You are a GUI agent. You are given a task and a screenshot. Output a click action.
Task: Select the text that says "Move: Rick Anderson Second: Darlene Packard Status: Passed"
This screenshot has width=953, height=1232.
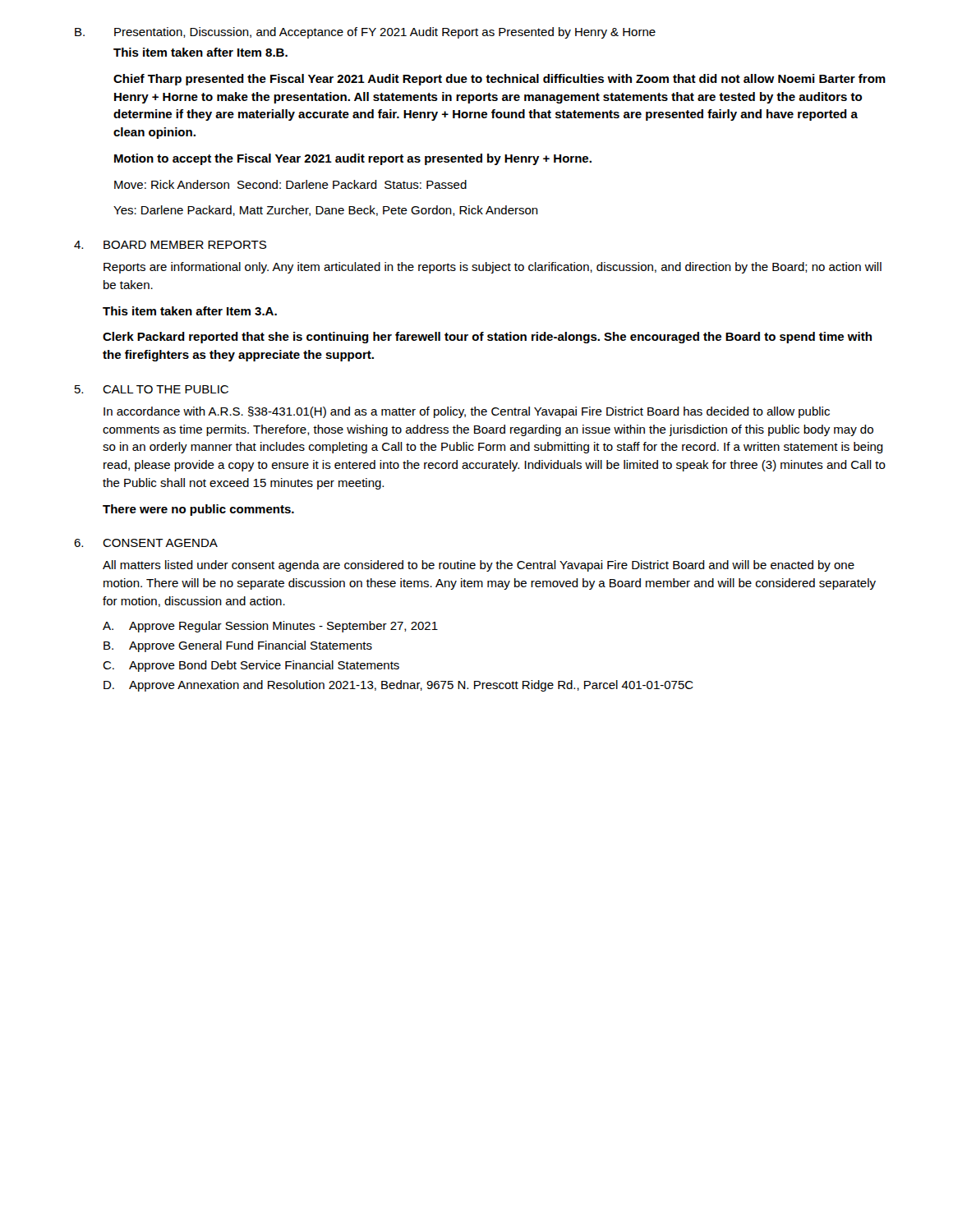pyautogui.click(x=290, y=184)
